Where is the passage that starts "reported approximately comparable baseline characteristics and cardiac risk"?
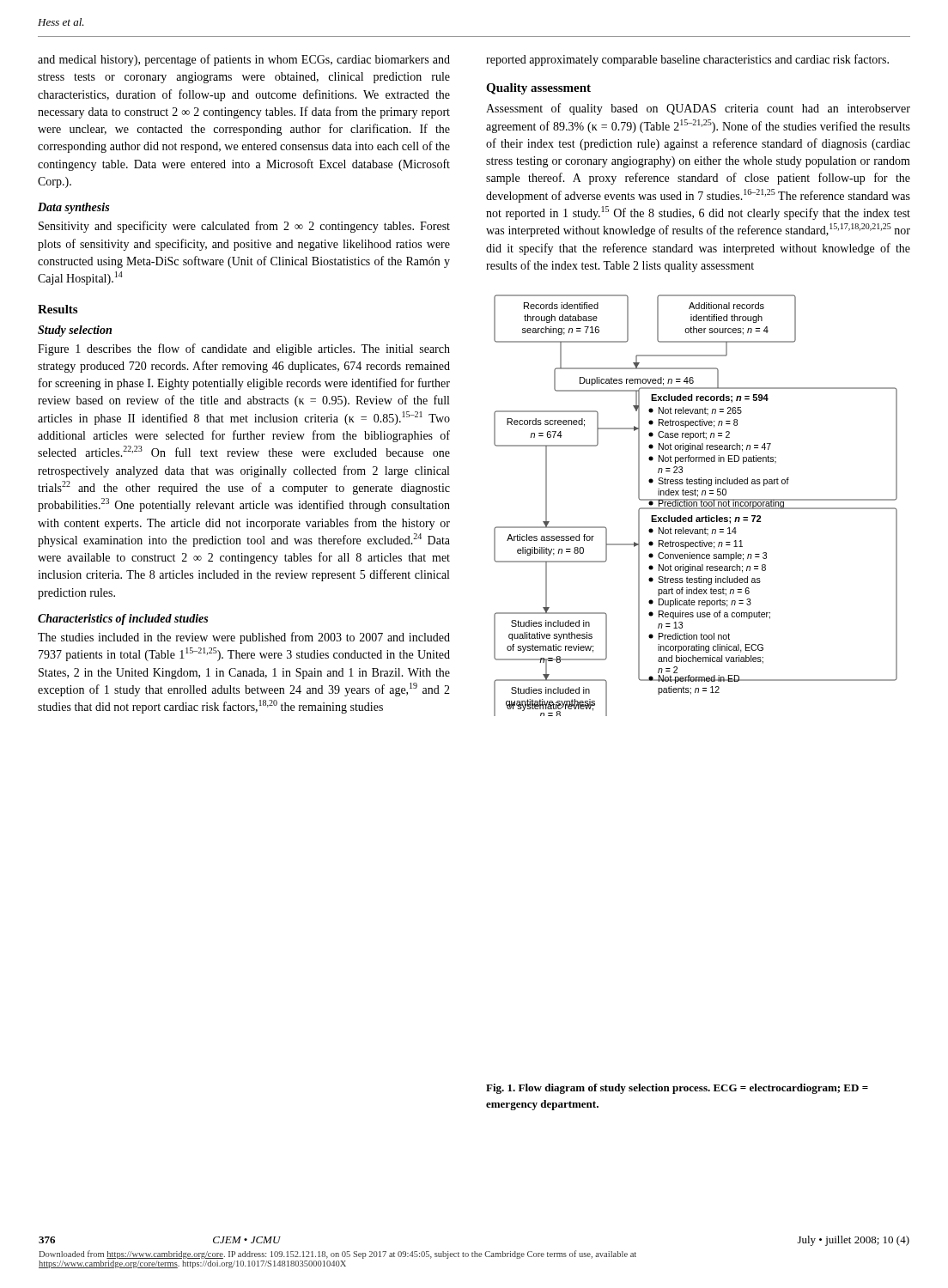This screenshot has height=1288, width=948. (x=698, y=60)
